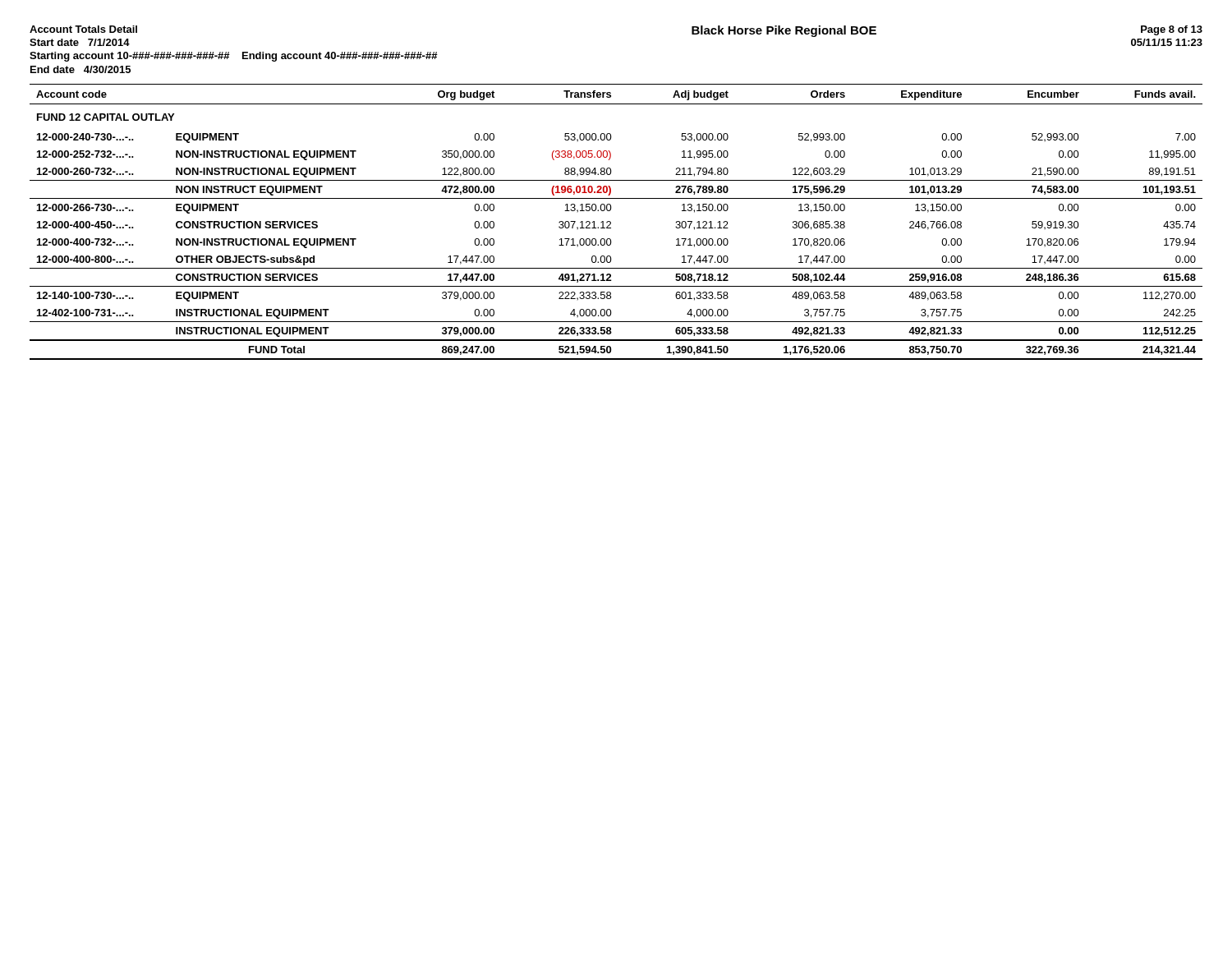Select the table that reads "INSTRUCTIONAL EQUIPMENT"
The image size is (1232, 953).
[x=616, y=222]
